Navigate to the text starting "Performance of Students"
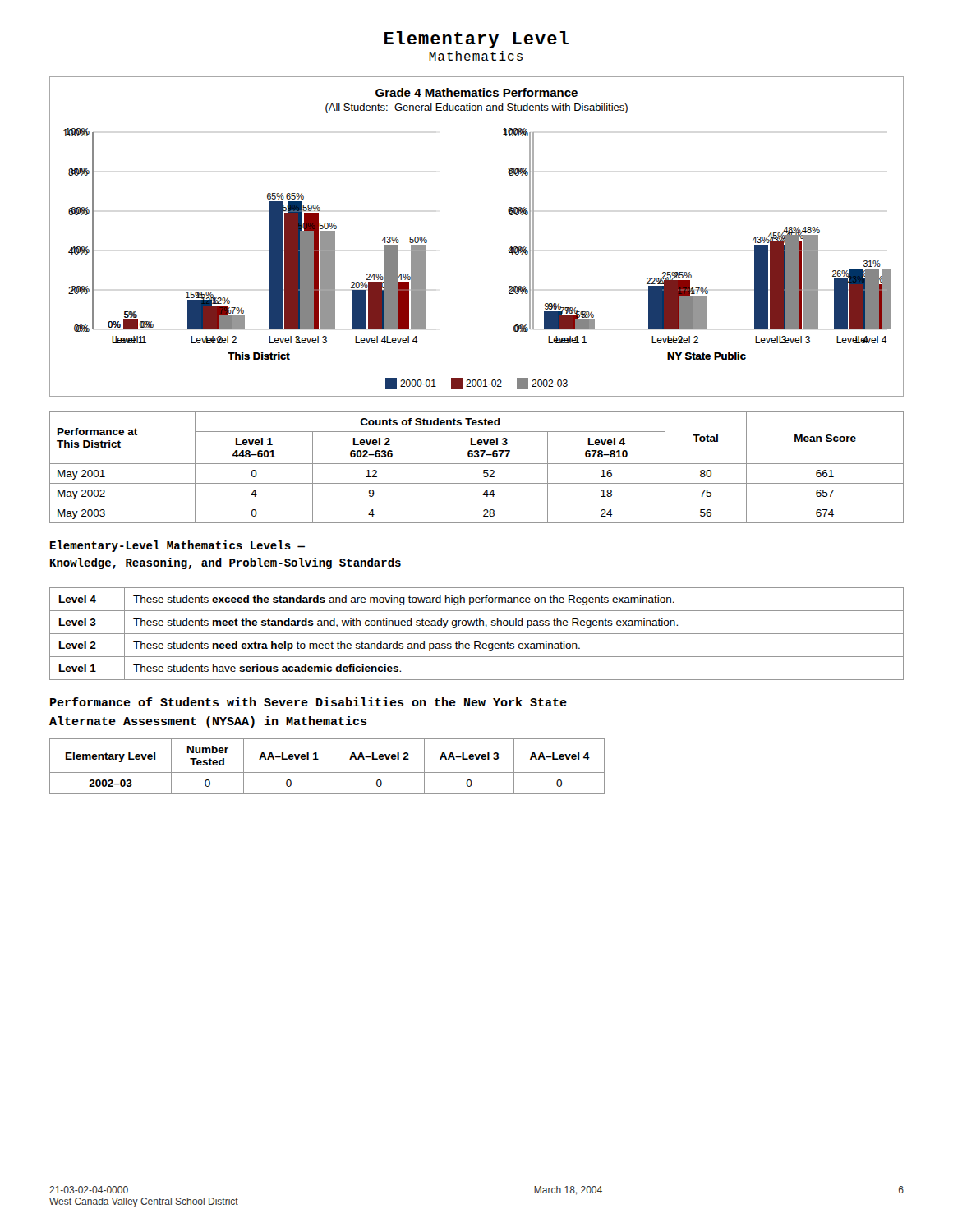 (308, 713)
